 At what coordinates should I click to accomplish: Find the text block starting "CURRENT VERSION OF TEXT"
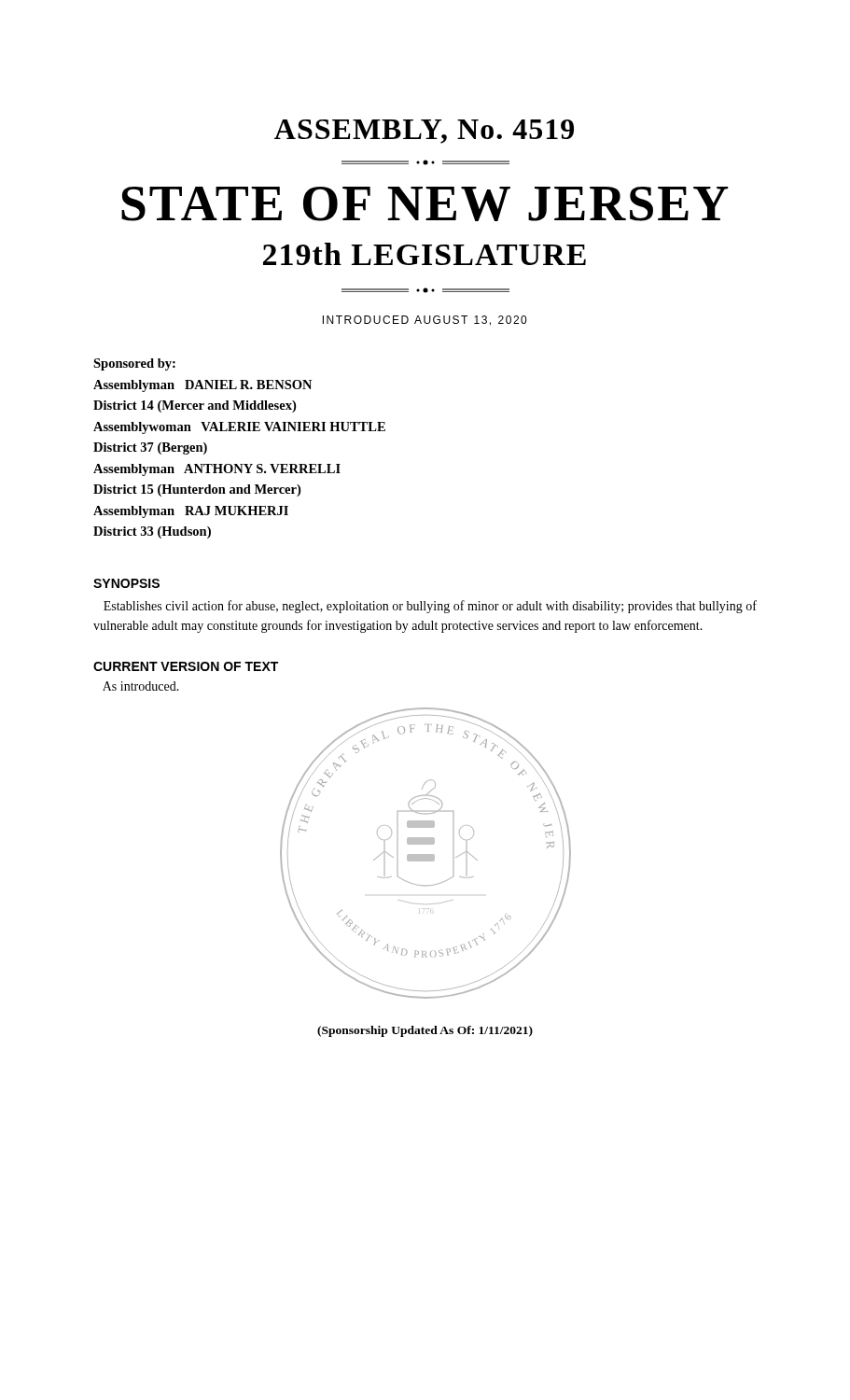(x=186, y=666)
